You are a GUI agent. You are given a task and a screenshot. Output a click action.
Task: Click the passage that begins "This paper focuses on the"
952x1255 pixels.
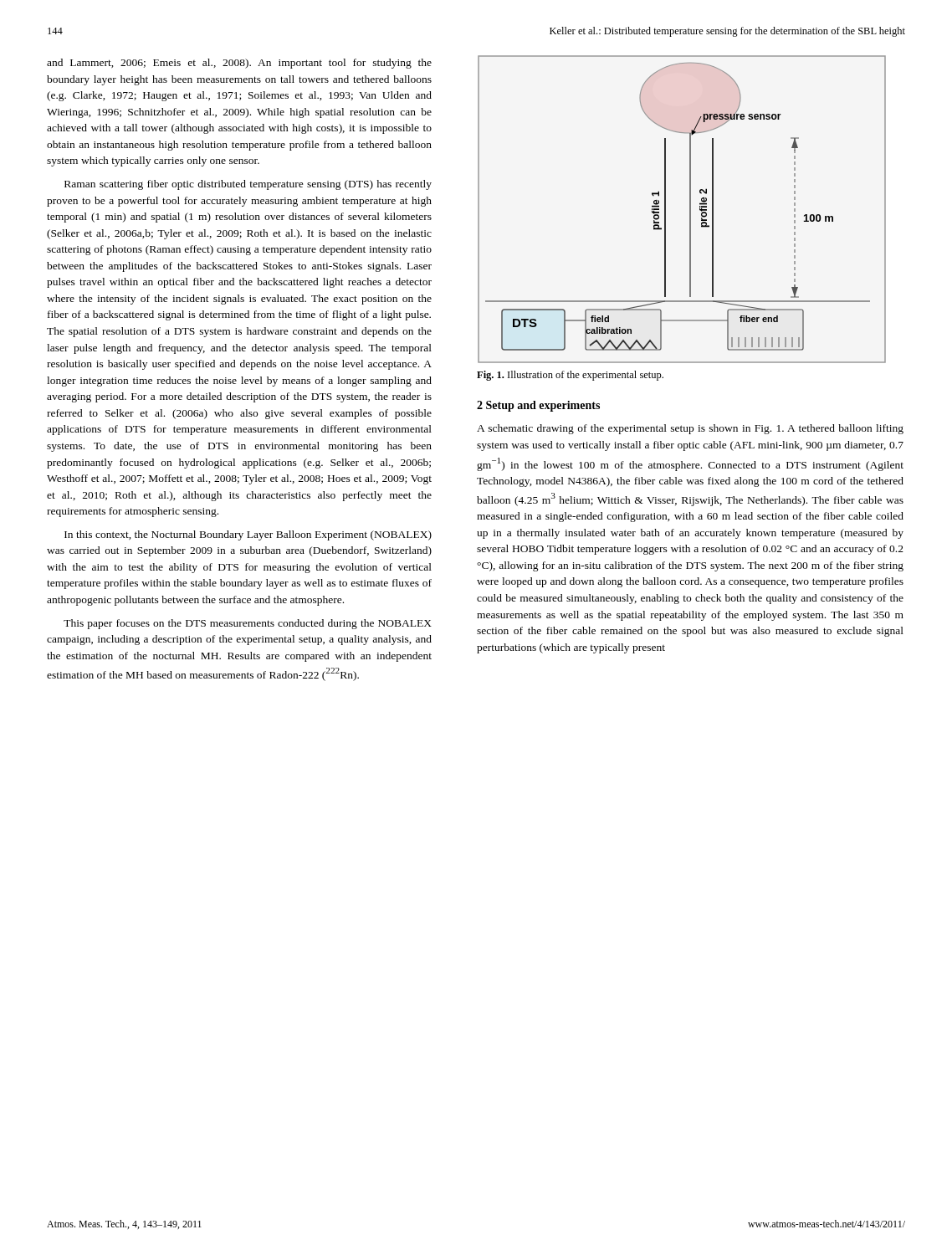coord(239,649)
